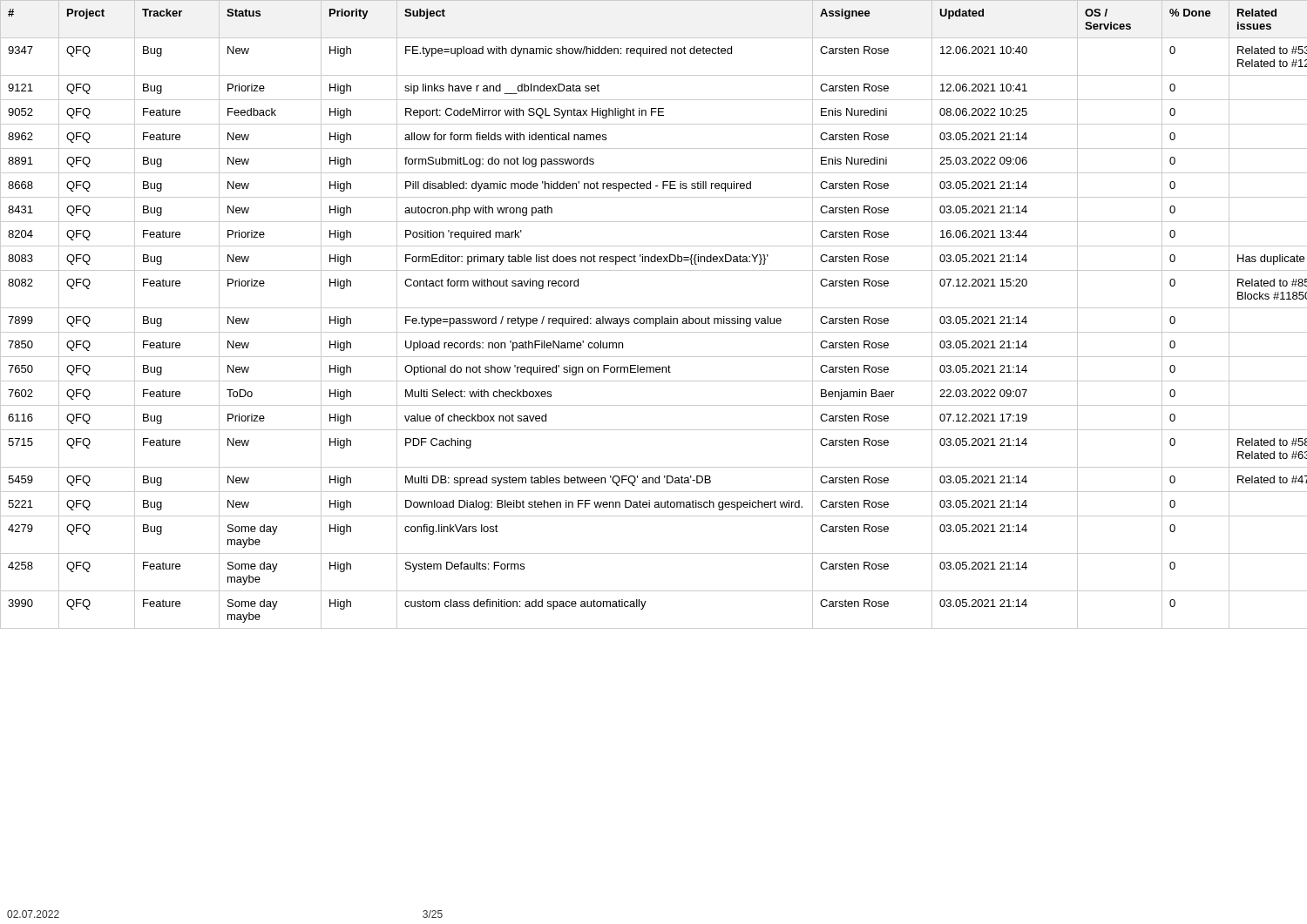1307x924 pixels.
Task: Click on the table containing "config.linkVars lost"
Action: click(x=654, y=314)
